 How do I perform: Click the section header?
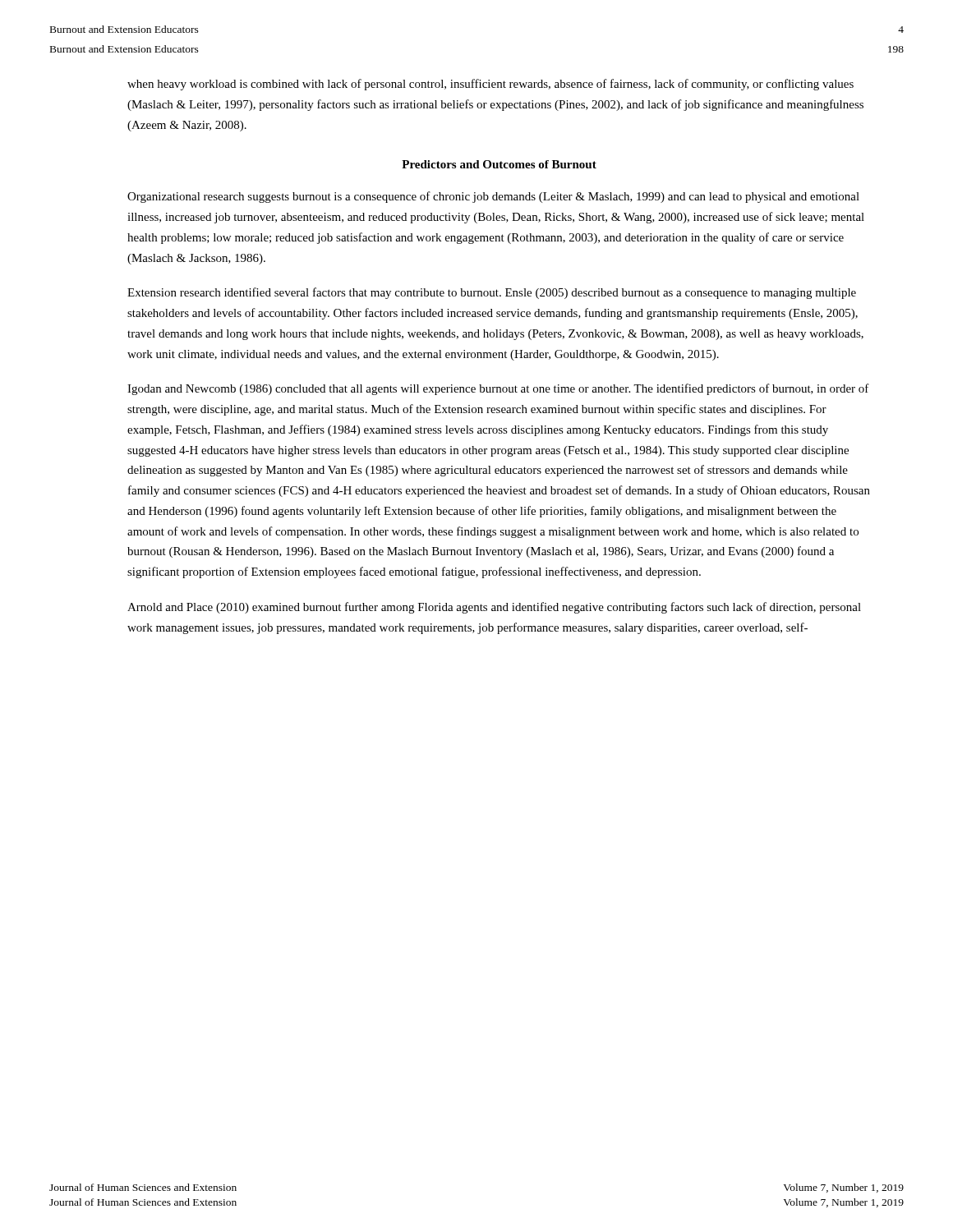pos(499,164)
